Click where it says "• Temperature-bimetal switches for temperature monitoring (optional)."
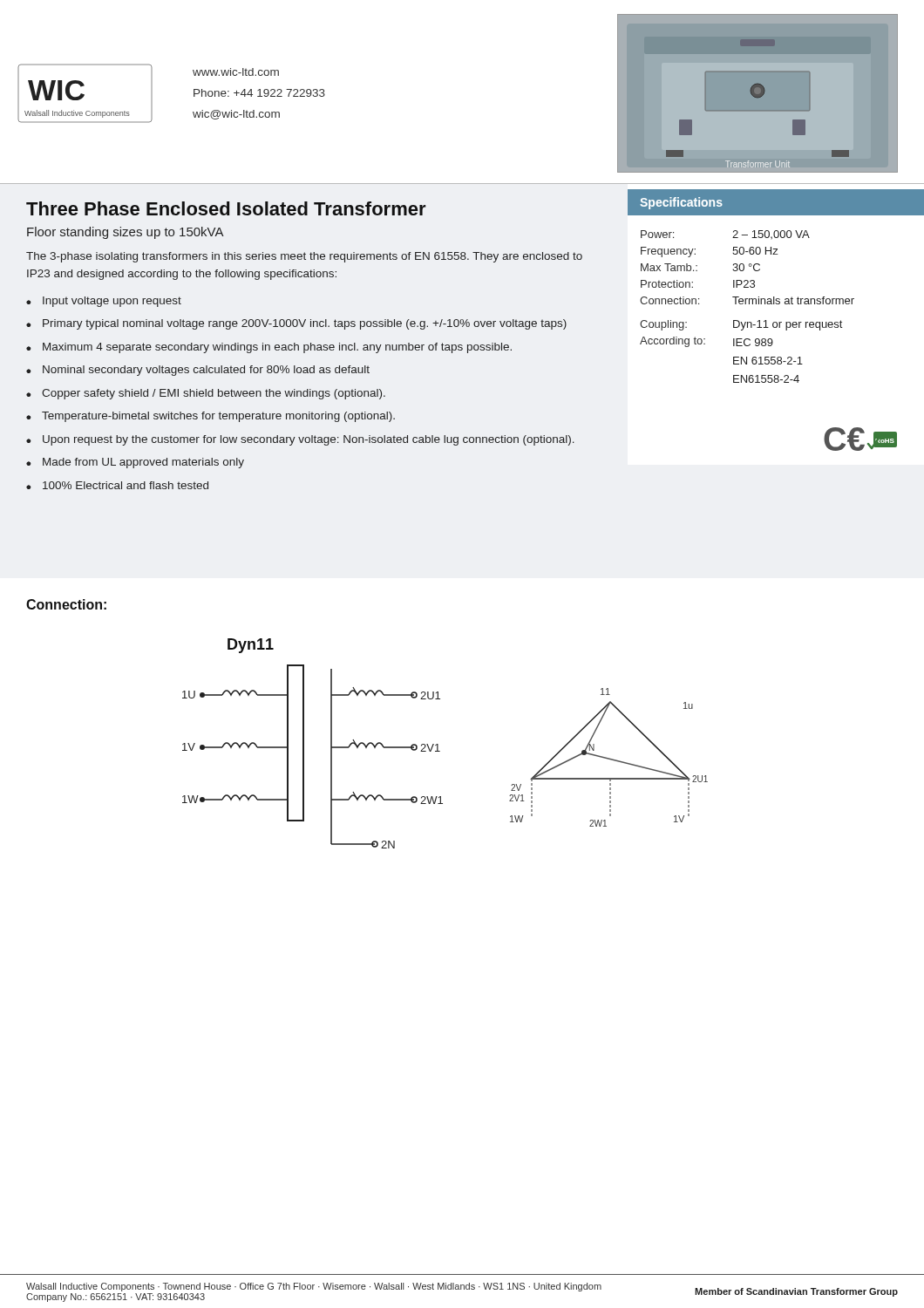Viewport: 924px width, 1308px height. tap(211, 416)
